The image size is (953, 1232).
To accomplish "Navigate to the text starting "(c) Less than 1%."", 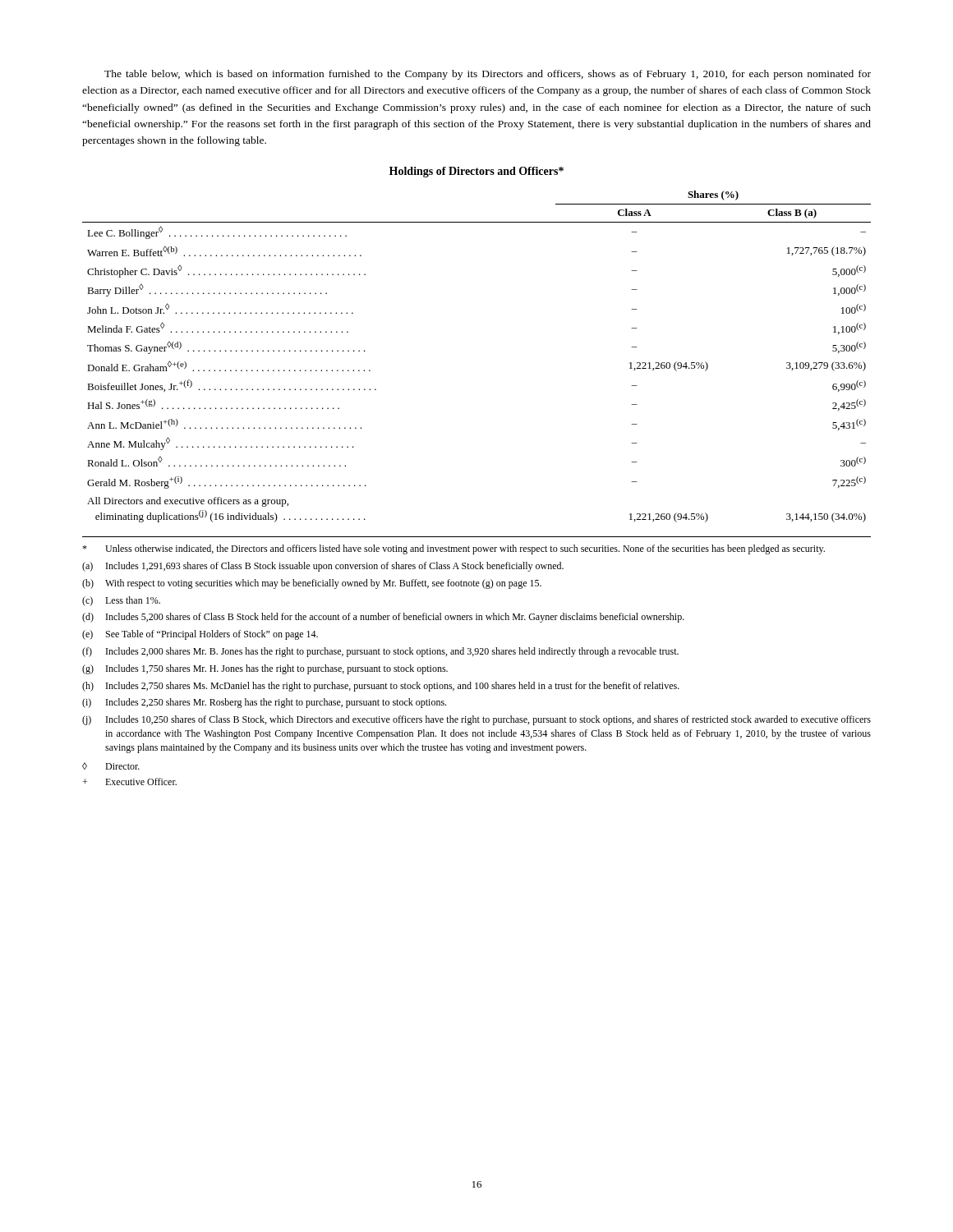I will click(121, 601).
